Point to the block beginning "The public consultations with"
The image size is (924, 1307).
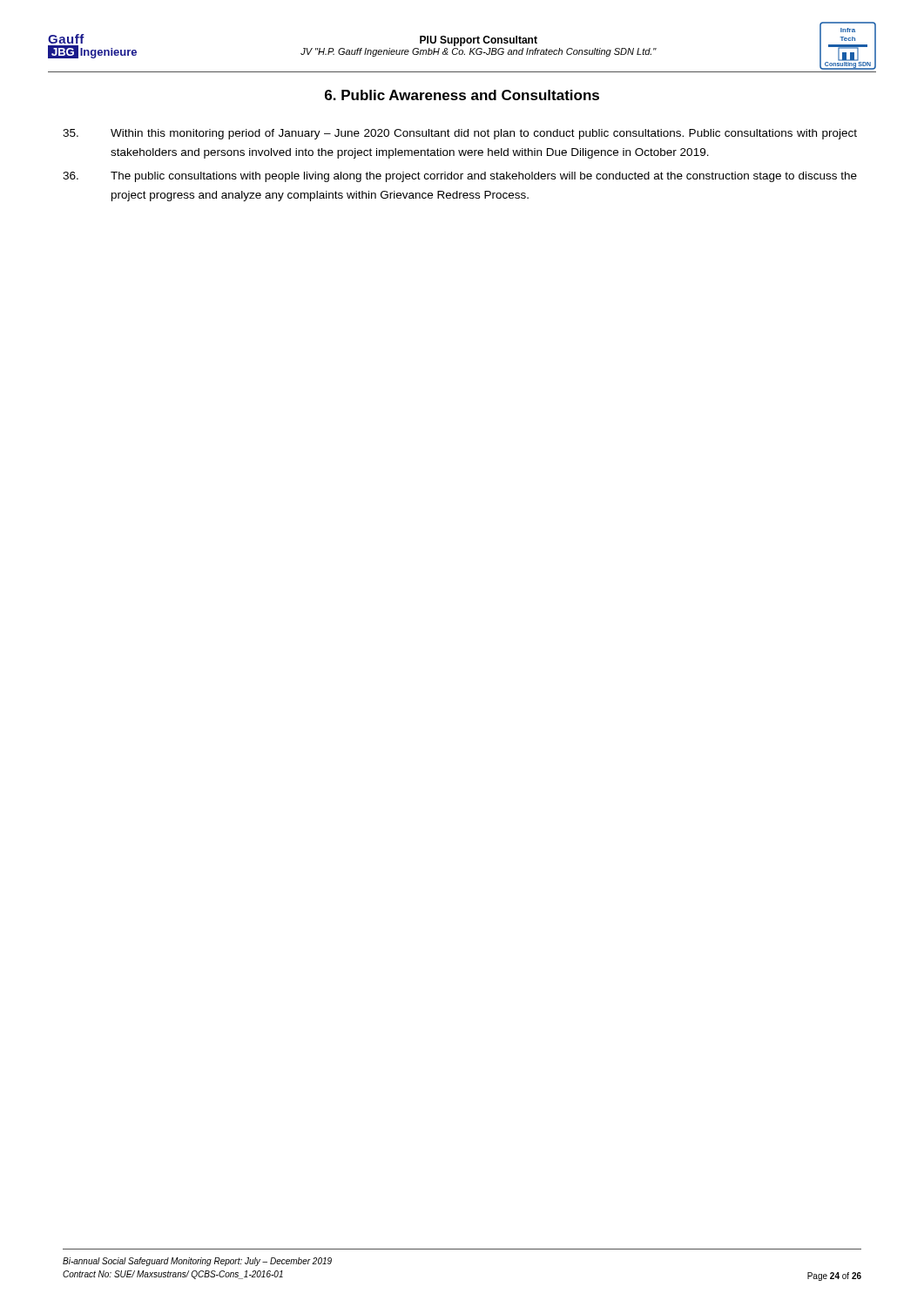pyautogui.click(x=460, y=185)
